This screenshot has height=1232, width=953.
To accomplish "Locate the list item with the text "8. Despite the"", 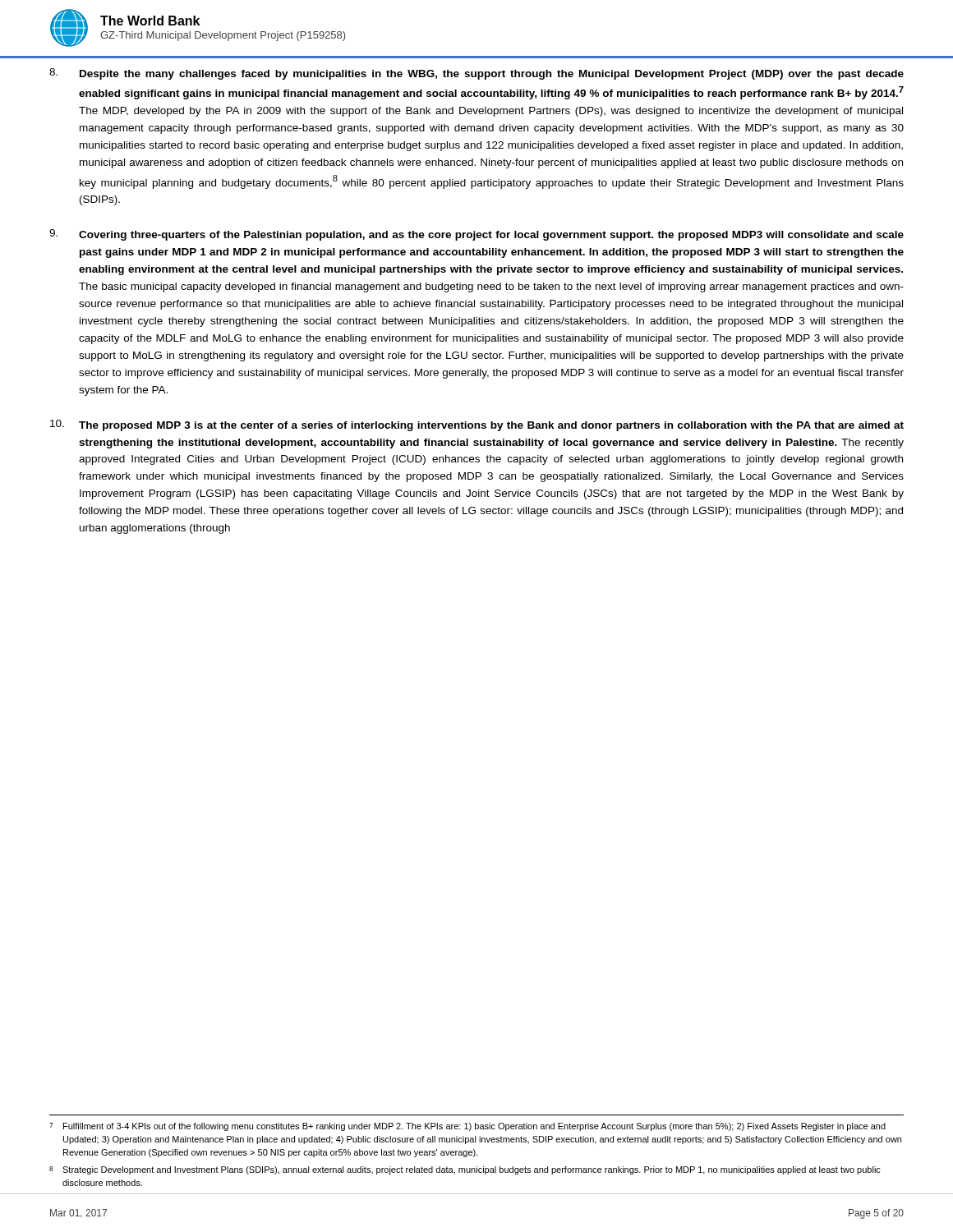I will click(x=476, y=137).
